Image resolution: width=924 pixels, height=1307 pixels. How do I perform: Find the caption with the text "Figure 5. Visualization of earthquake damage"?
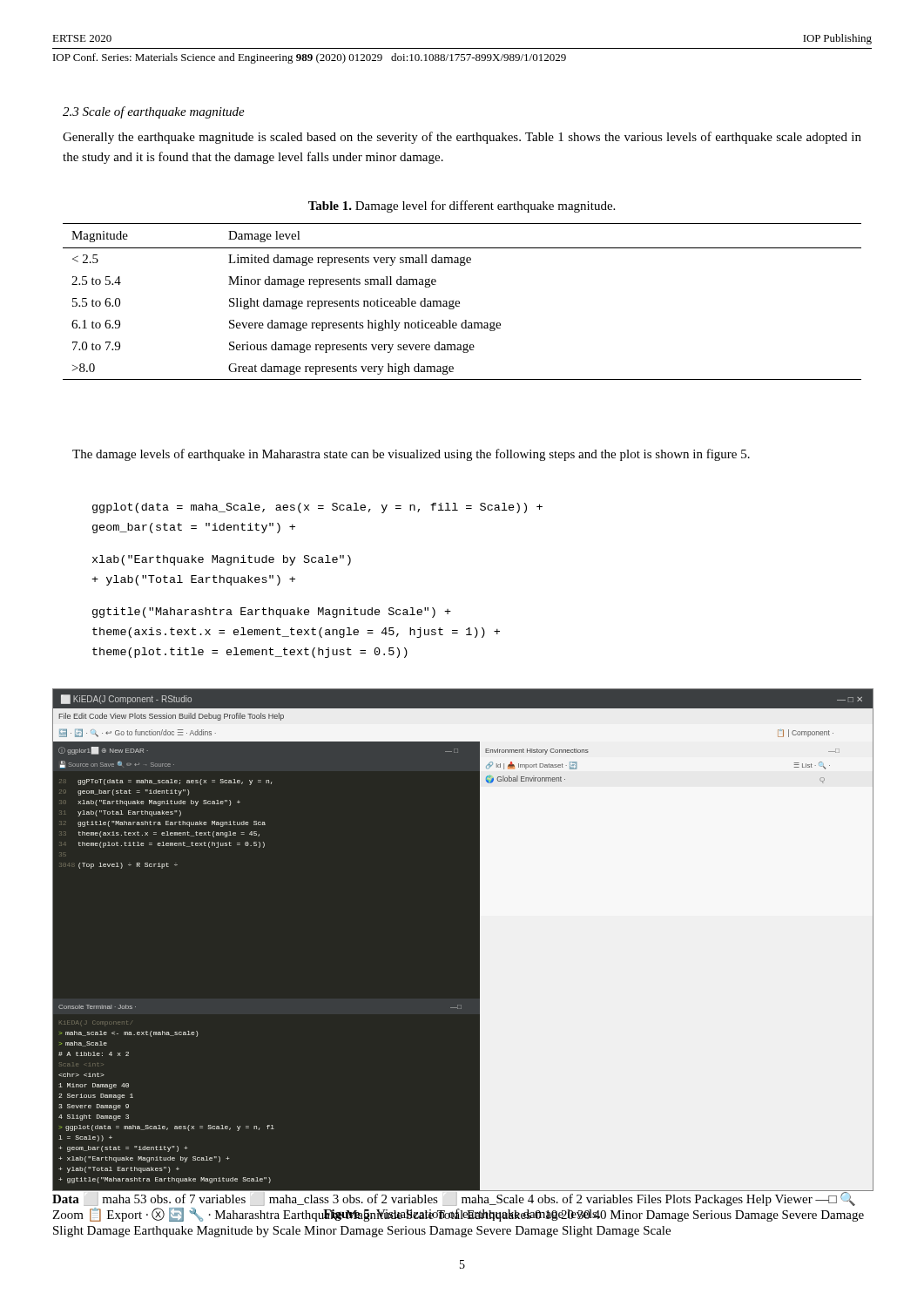[x=462, y=1214]
